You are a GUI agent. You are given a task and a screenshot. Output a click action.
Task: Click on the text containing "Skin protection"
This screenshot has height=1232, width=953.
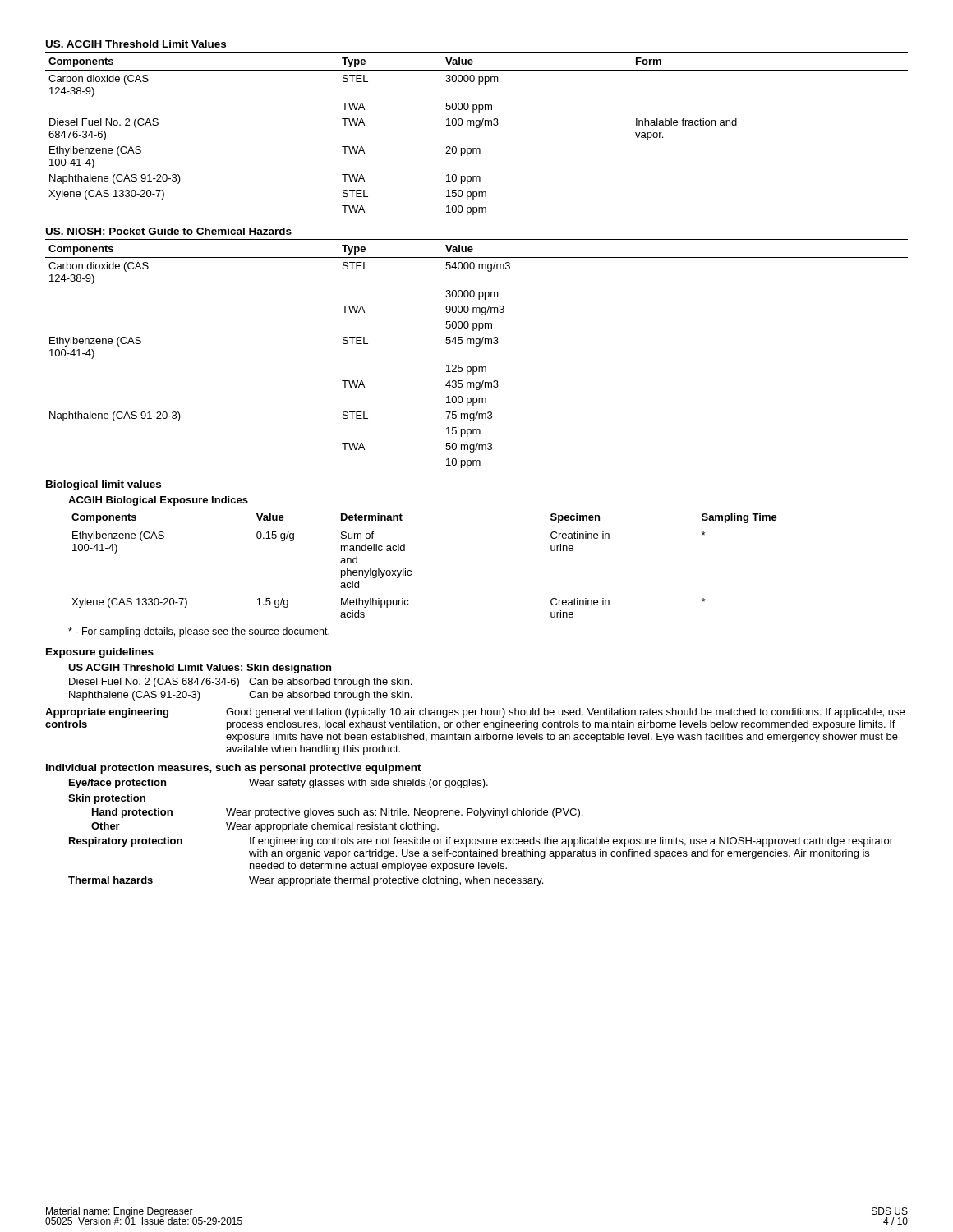click(488, 798)
